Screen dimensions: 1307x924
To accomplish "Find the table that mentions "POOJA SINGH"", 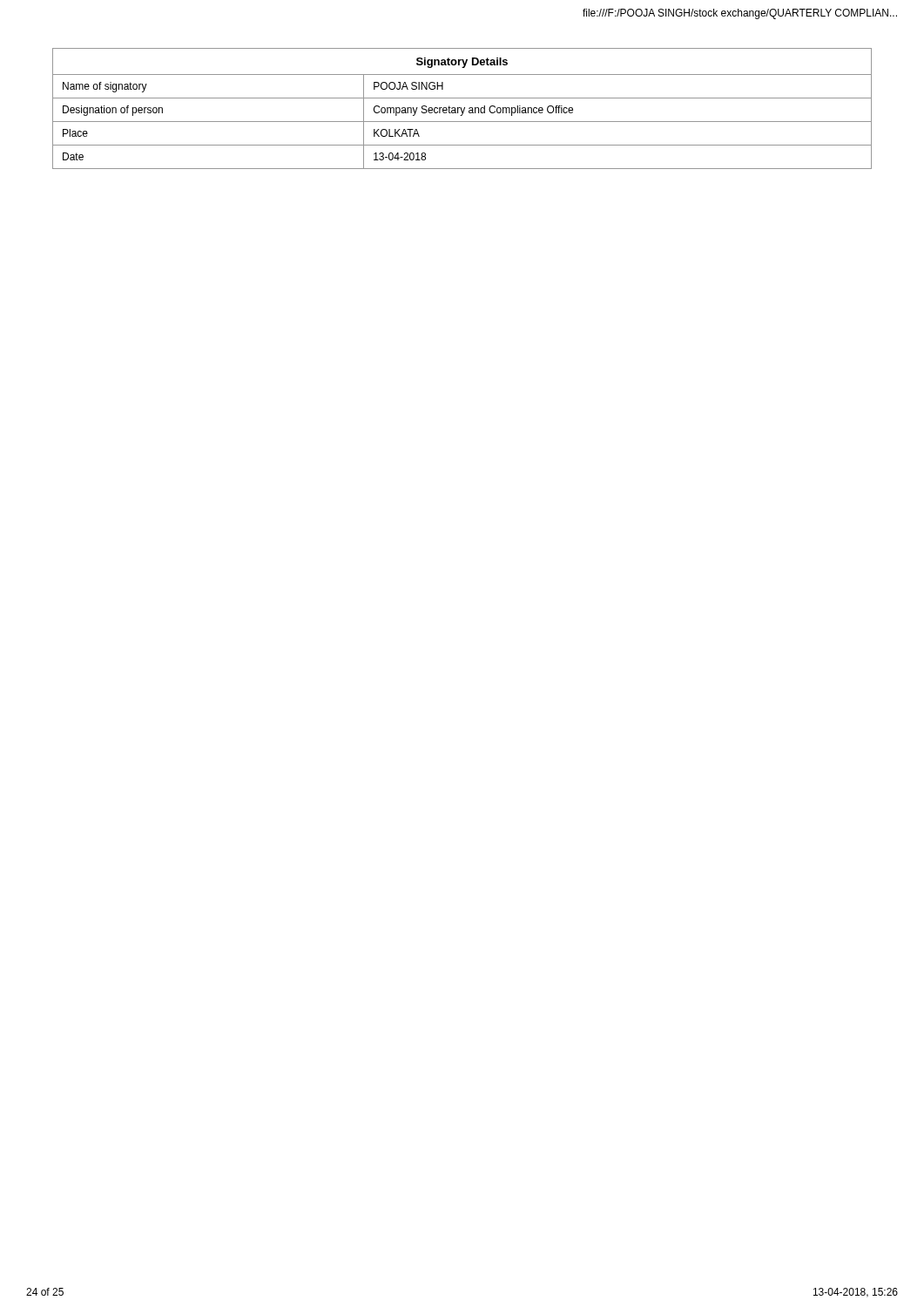I will point(462,108).
